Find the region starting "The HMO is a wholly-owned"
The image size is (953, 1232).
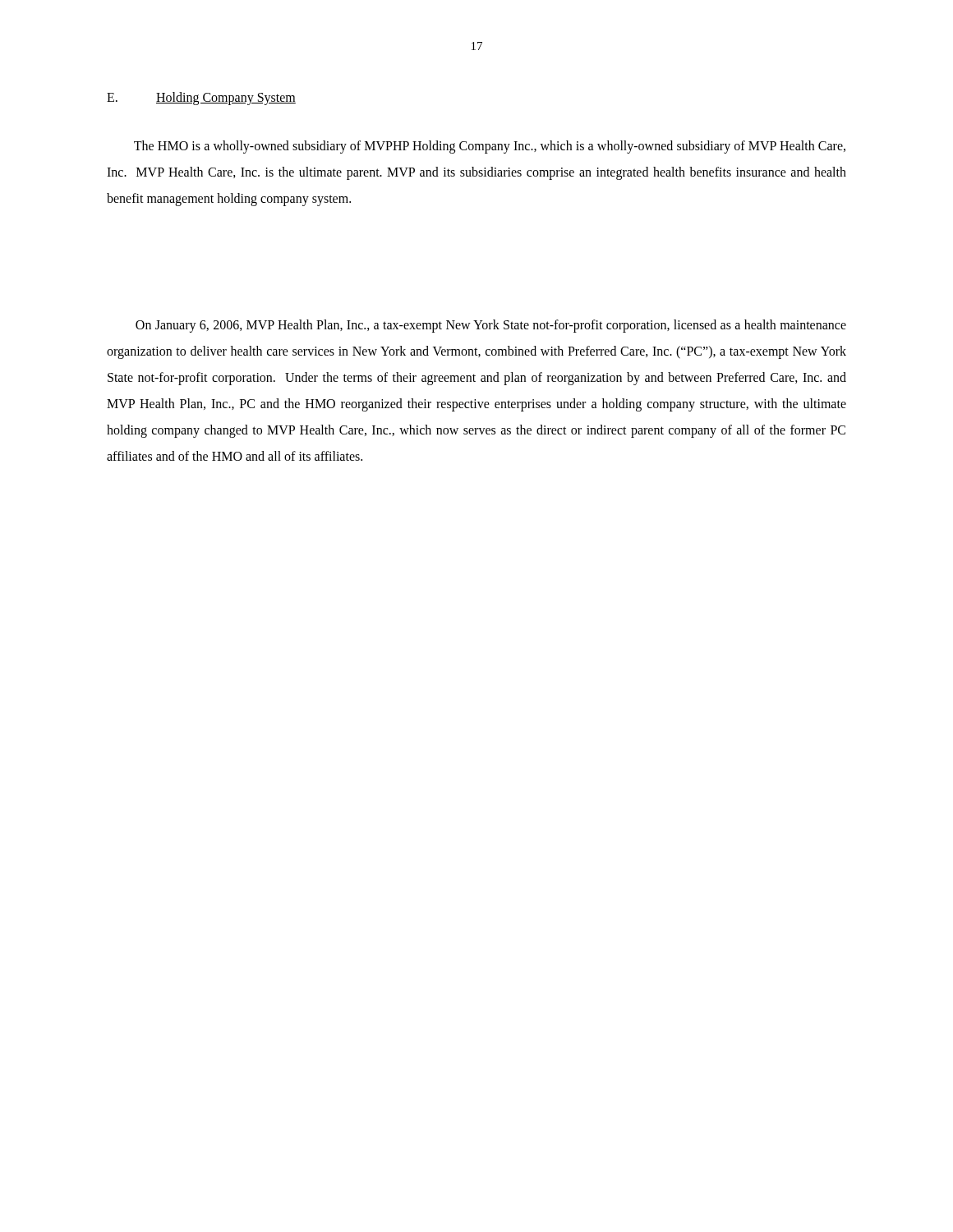(476, 172)
